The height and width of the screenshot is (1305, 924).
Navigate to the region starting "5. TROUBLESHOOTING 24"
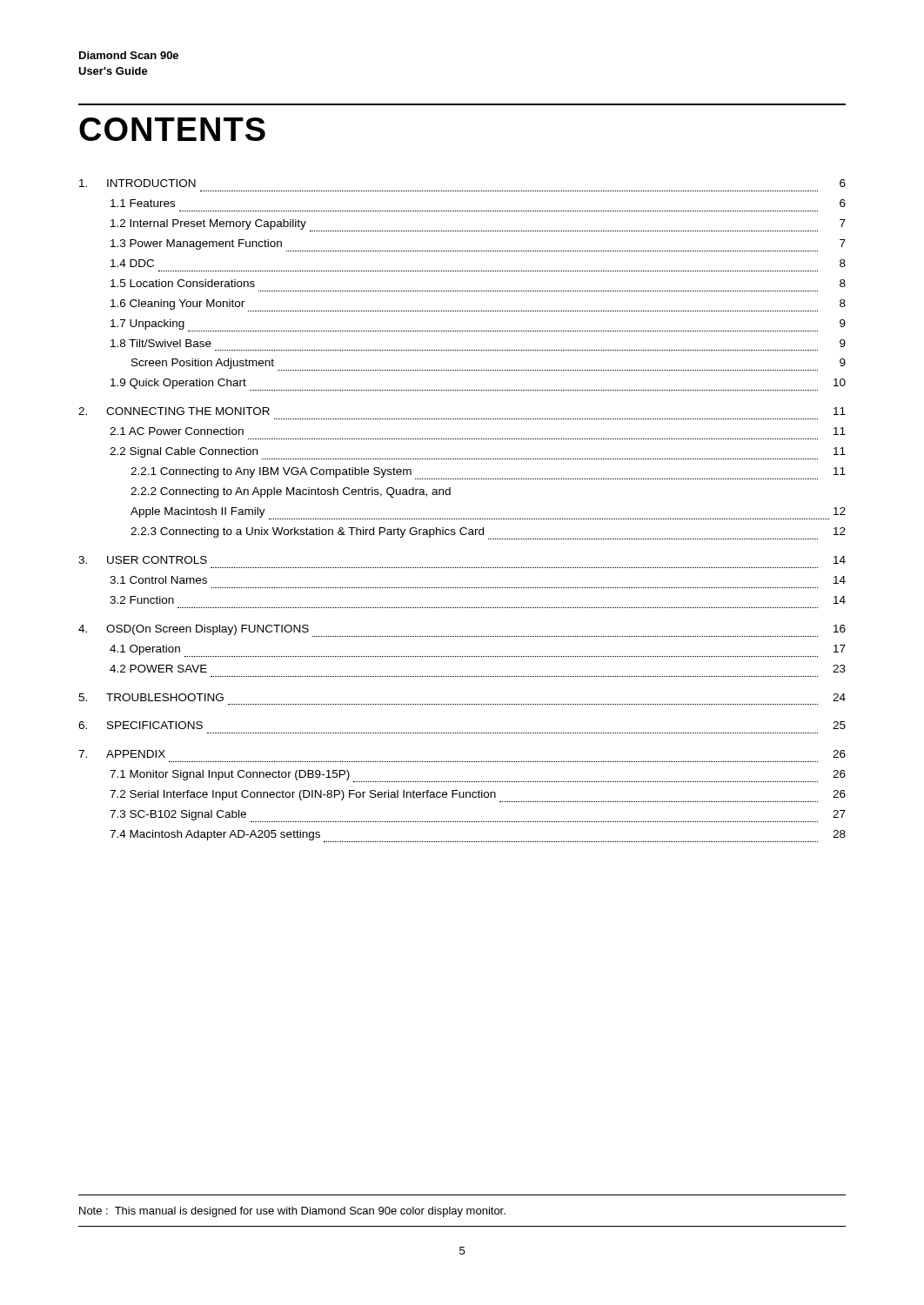[462, 698]
